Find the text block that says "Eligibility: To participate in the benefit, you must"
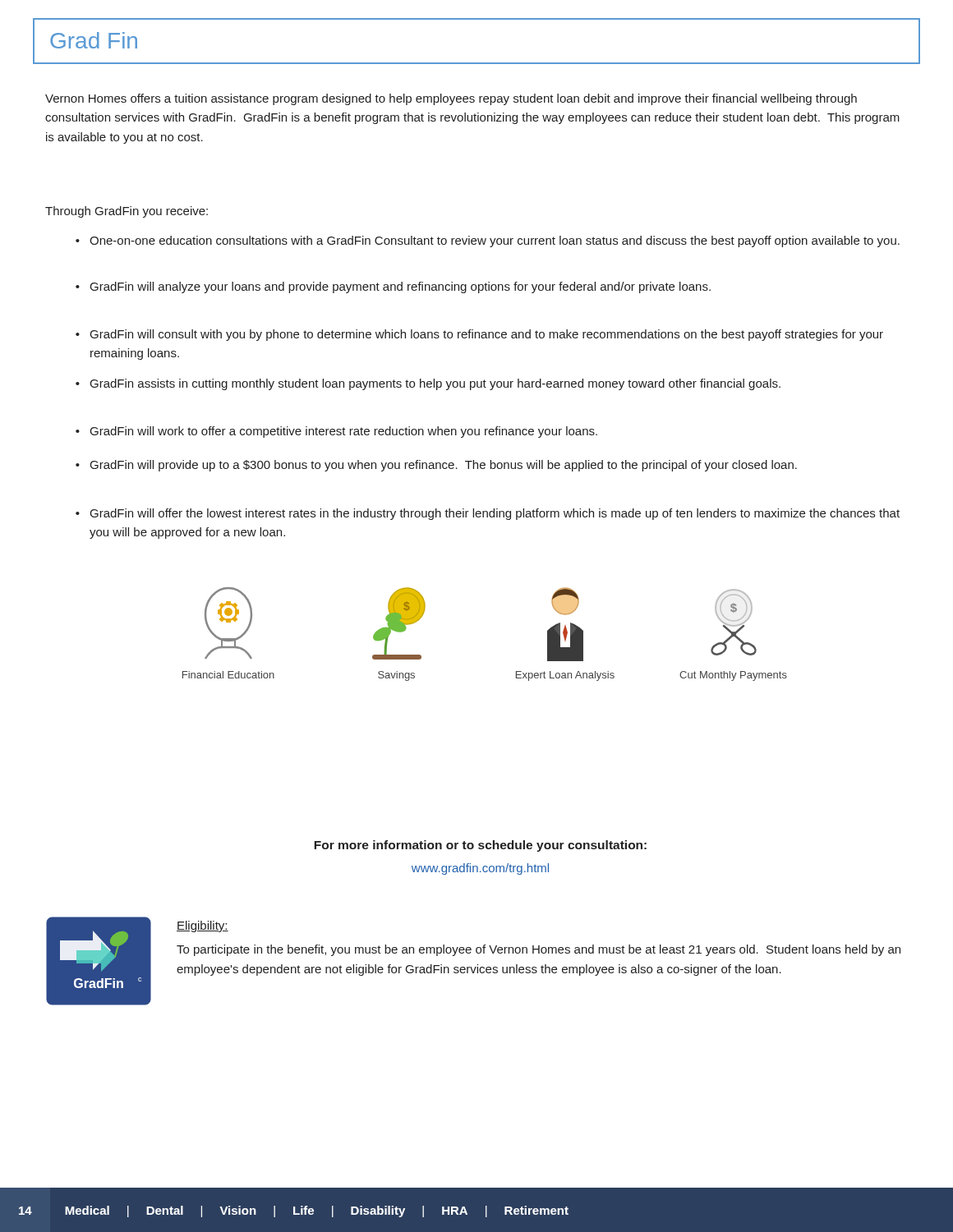This screenshot has height=1232, width=953. 546,946
